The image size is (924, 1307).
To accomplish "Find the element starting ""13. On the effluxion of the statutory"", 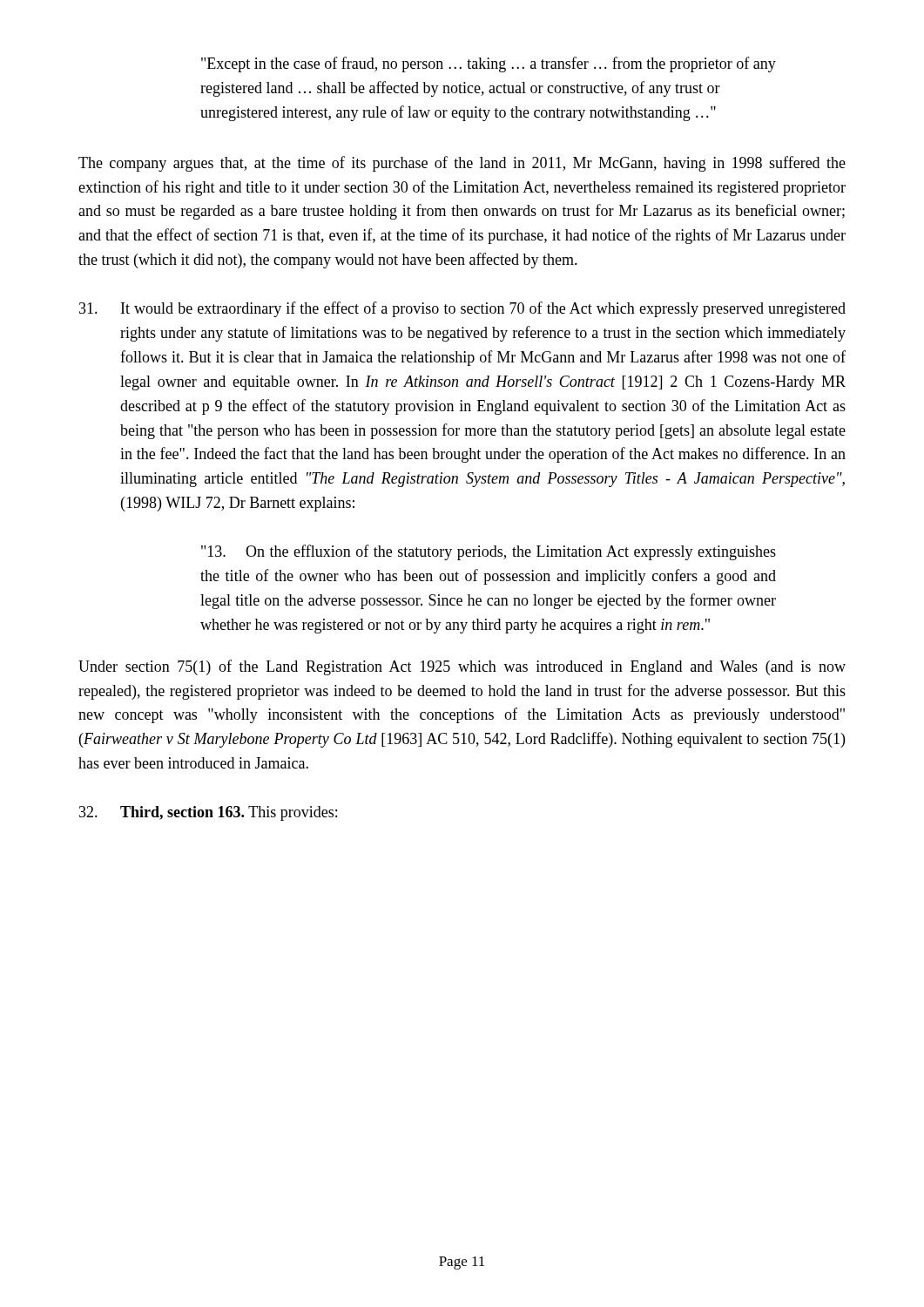I will click(488, 588).
